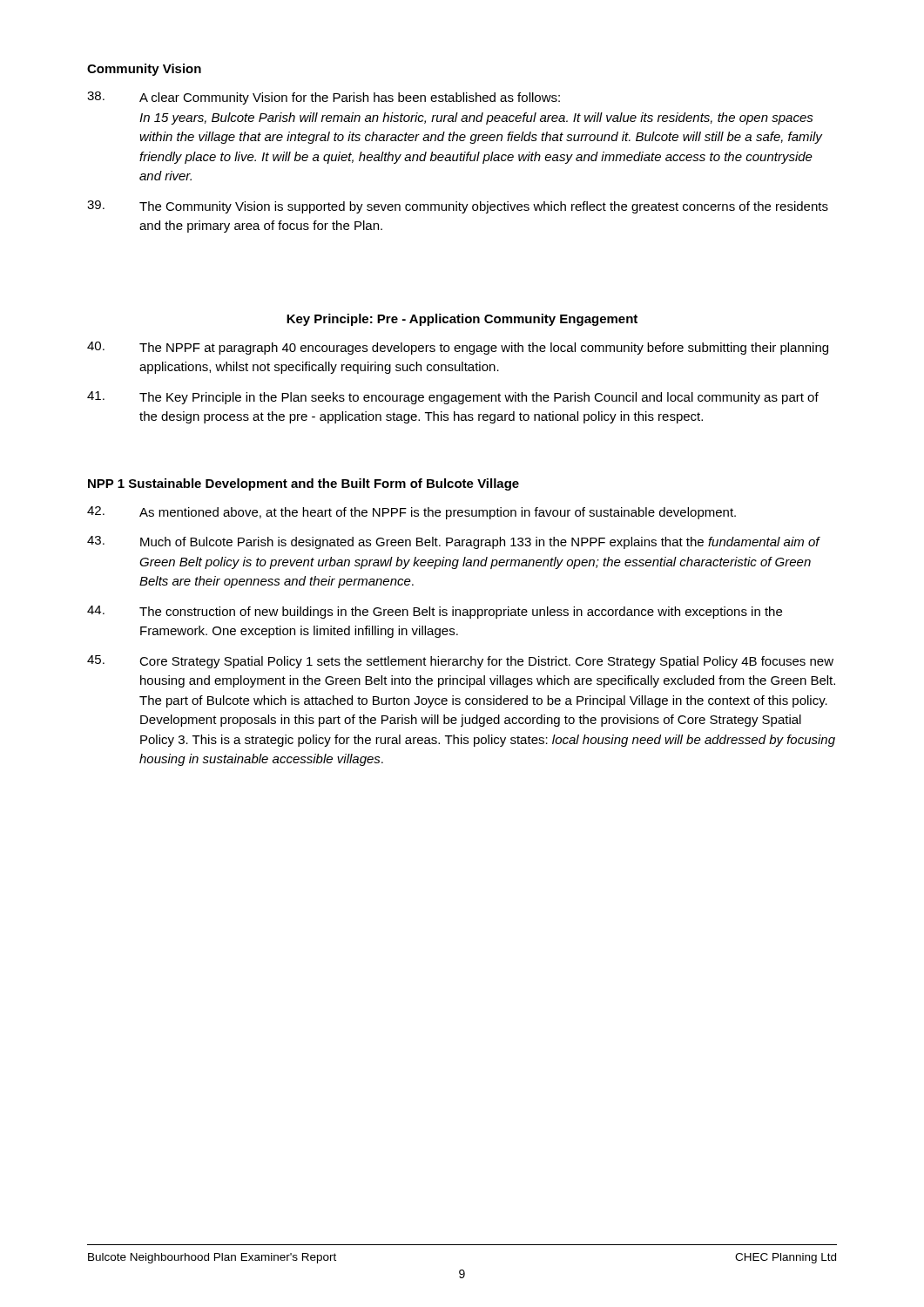Navigate to the text block starting "43. Much of Bulcote Parish is"
The height and width of the screenshot is (1307, 924).
[x=462, y=562]
